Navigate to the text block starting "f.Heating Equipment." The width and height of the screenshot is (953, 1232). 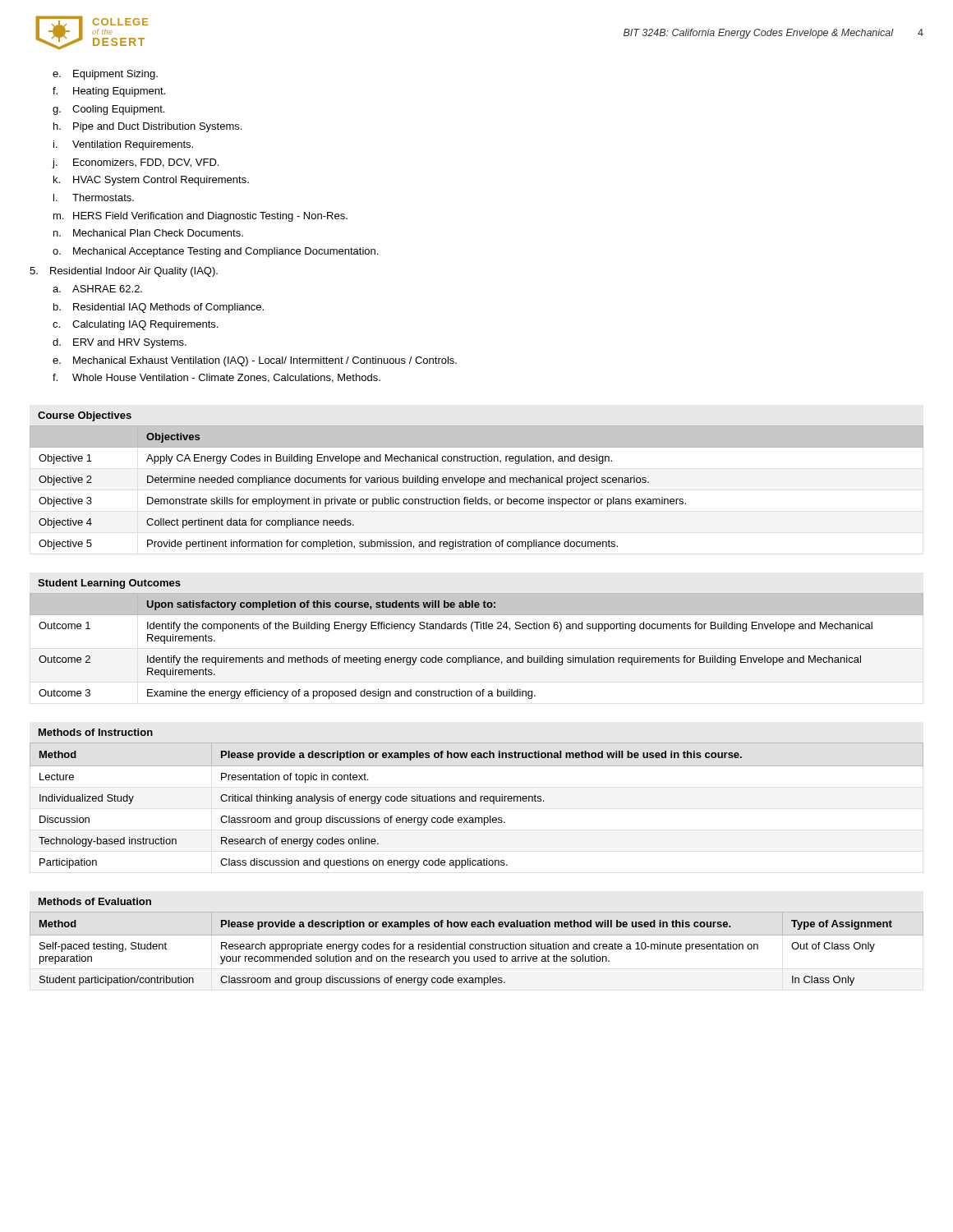pos(109,91)
